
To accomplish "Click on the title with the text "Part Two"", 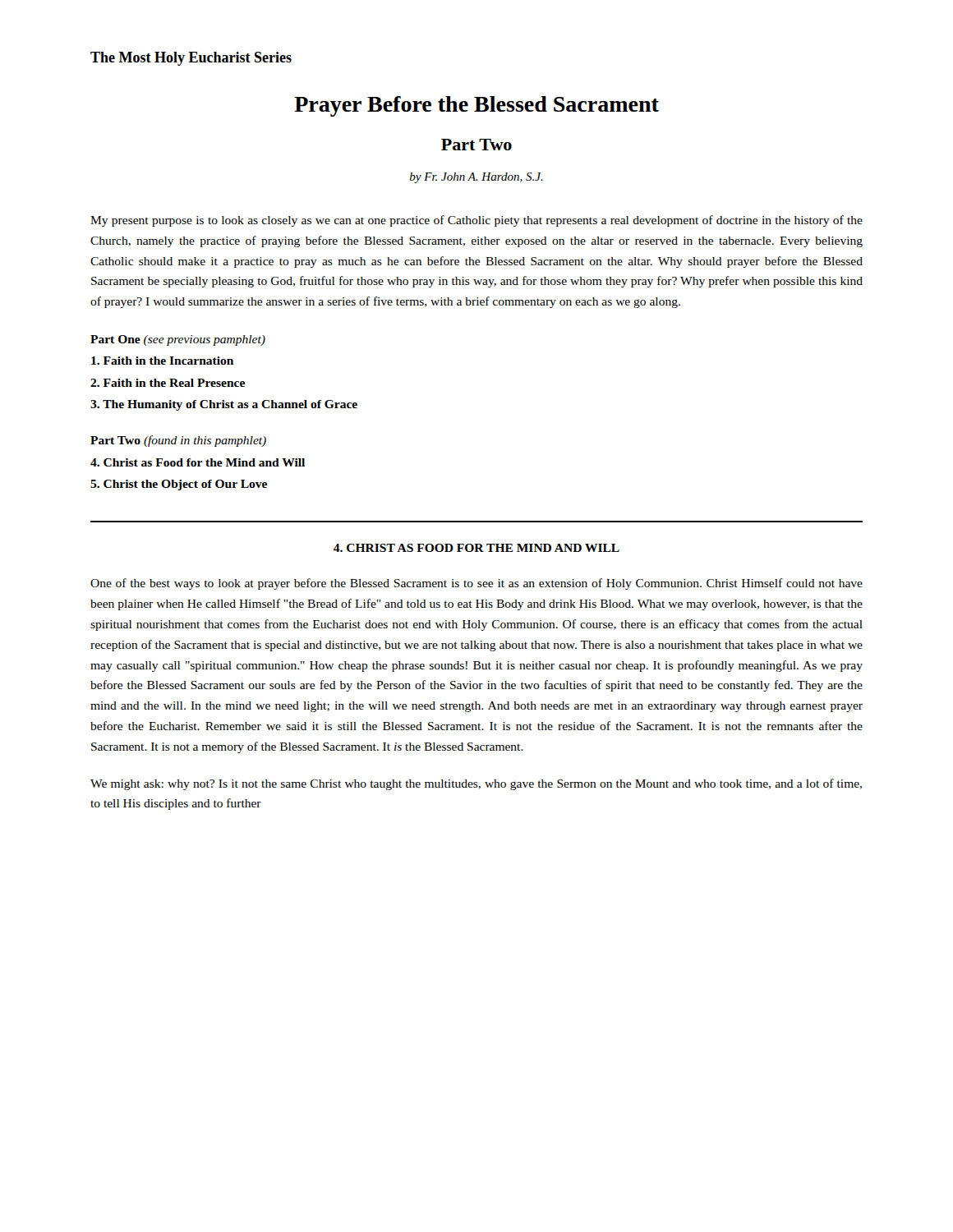I will click(x=476, y=144).
